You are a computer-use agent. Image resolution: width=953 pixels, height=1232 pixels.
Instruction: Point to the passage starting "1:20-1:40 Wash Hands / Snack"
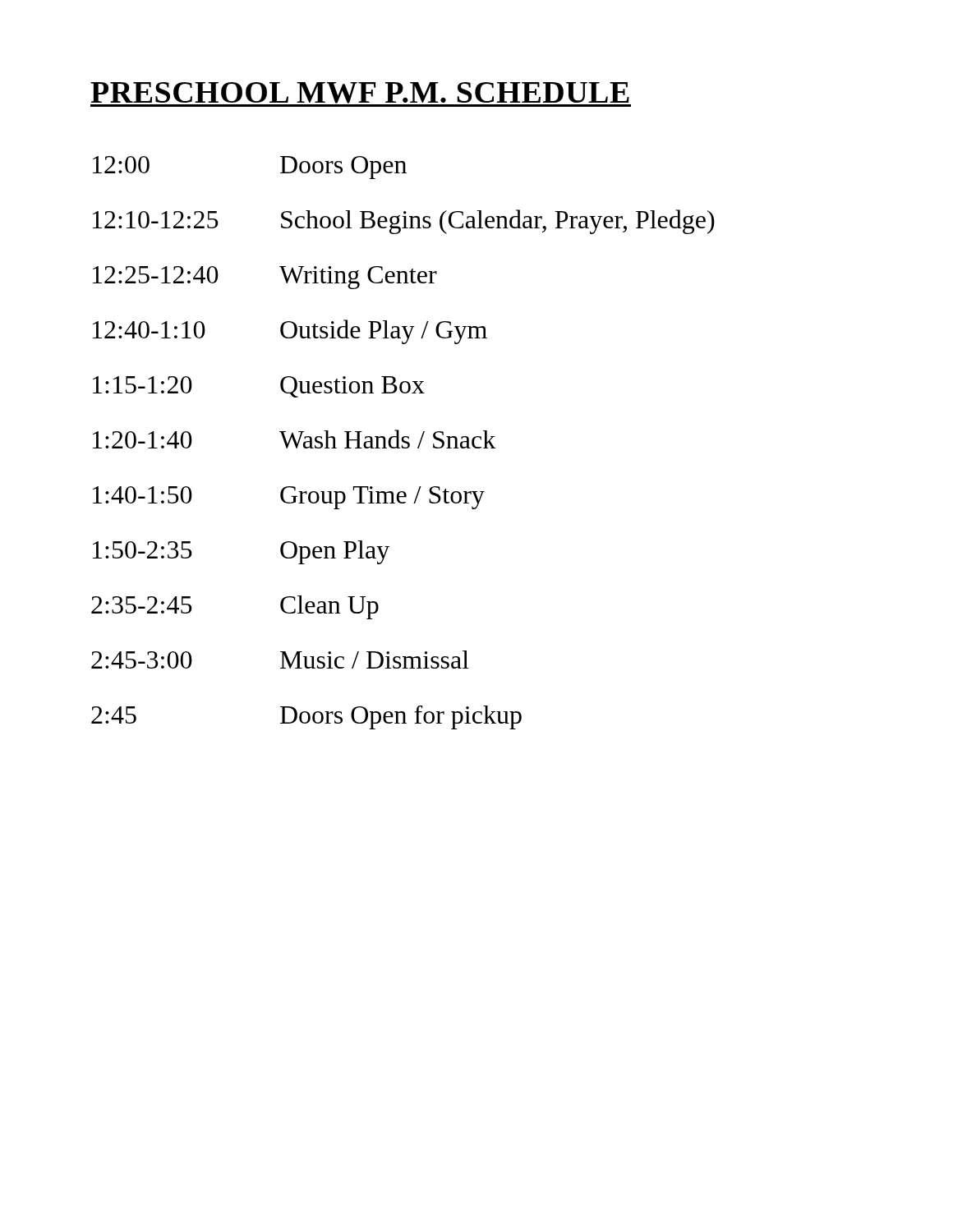(293, 440)
